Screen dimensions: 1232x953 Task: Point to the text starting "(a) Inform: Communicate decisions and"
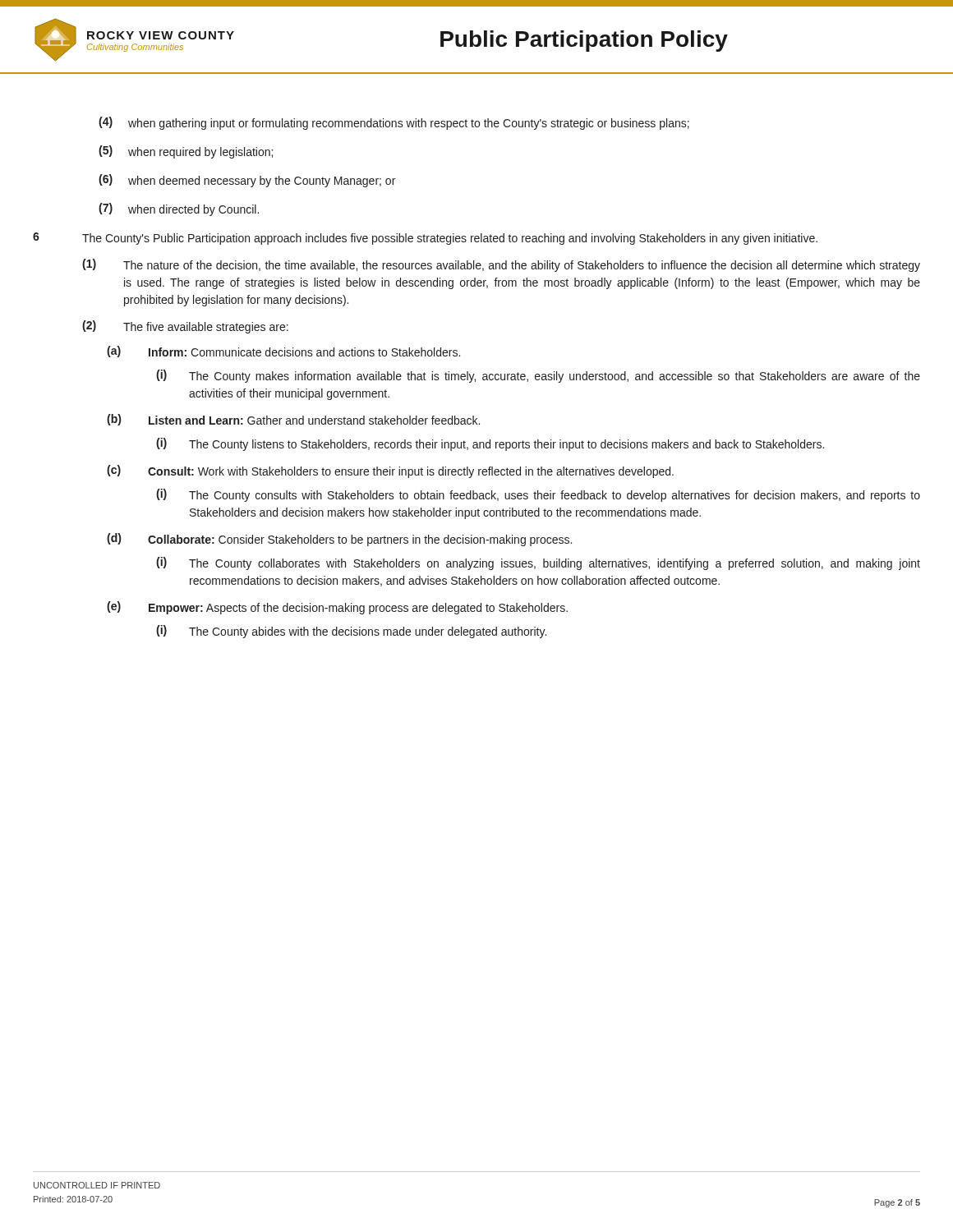coord(283,352)
